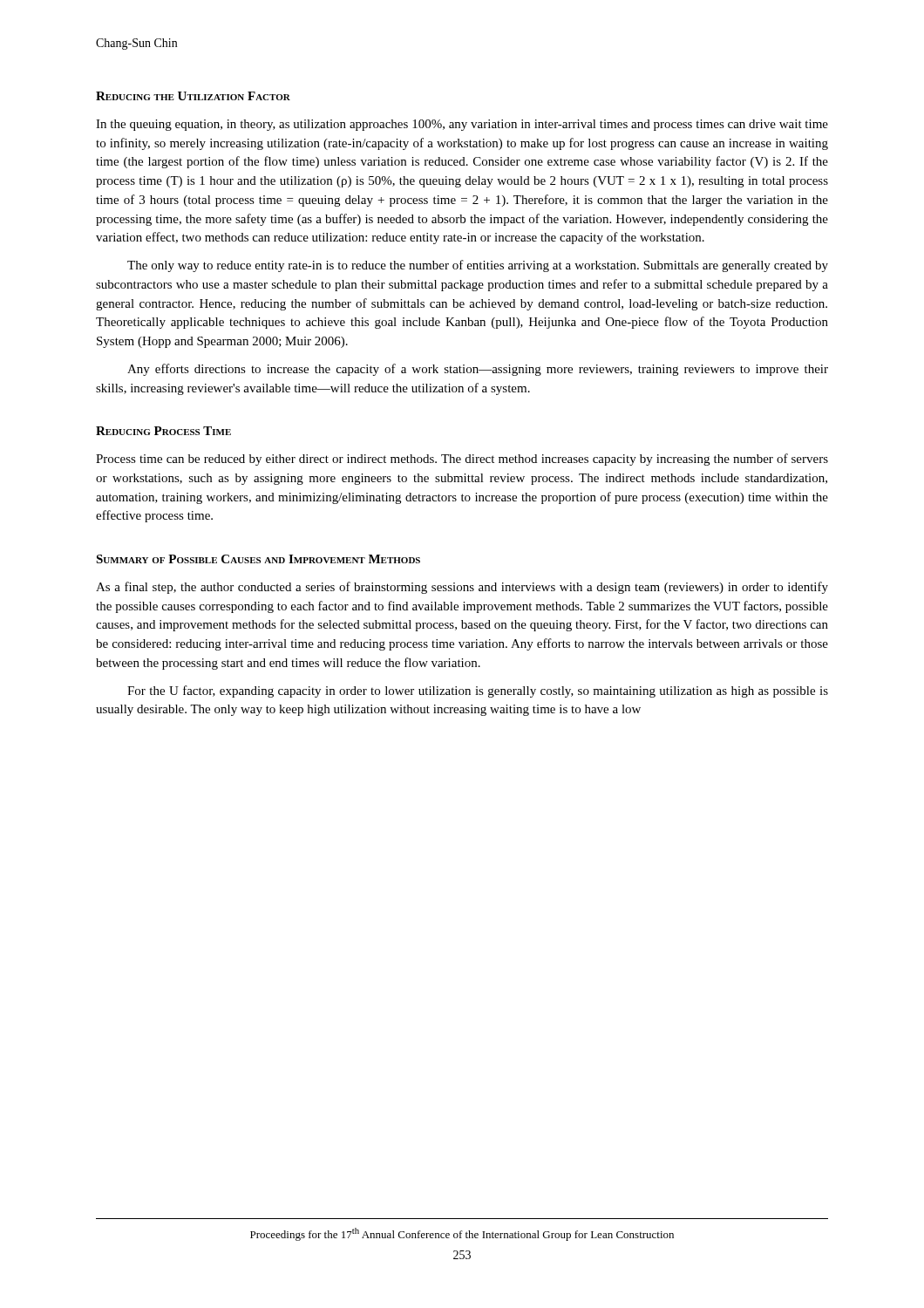This screenshot has height=1308, width=924.
Task: Point to "Reducing the Utilization Factor"
Action: tap(193, 96)
